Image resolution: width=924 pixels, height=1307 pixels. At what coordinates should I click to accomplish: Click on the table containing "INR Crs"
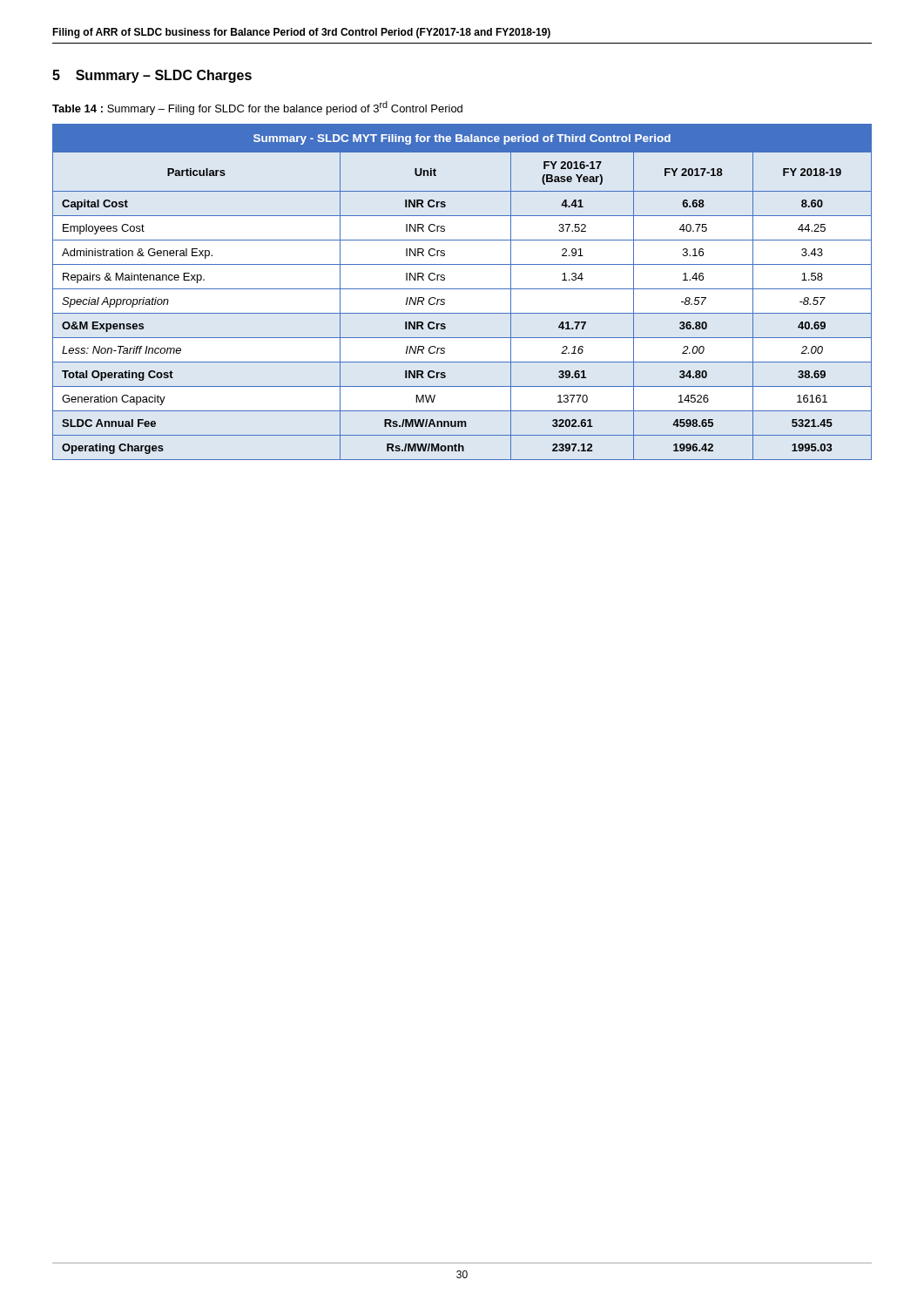point(462,292)
